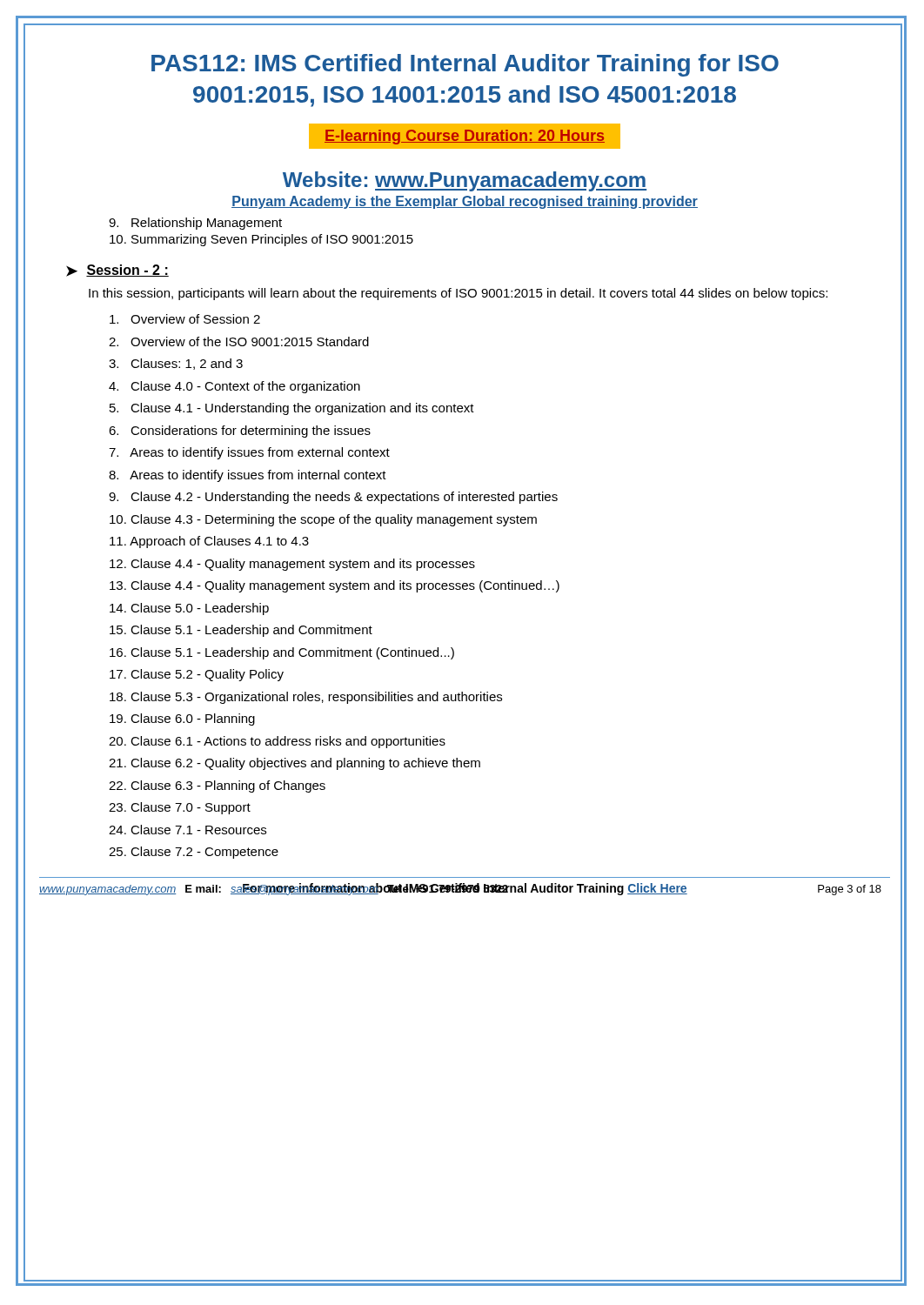Click where it says "15. Clause 5.1 - Leadership and Commitment"

(x=240, y=630)
